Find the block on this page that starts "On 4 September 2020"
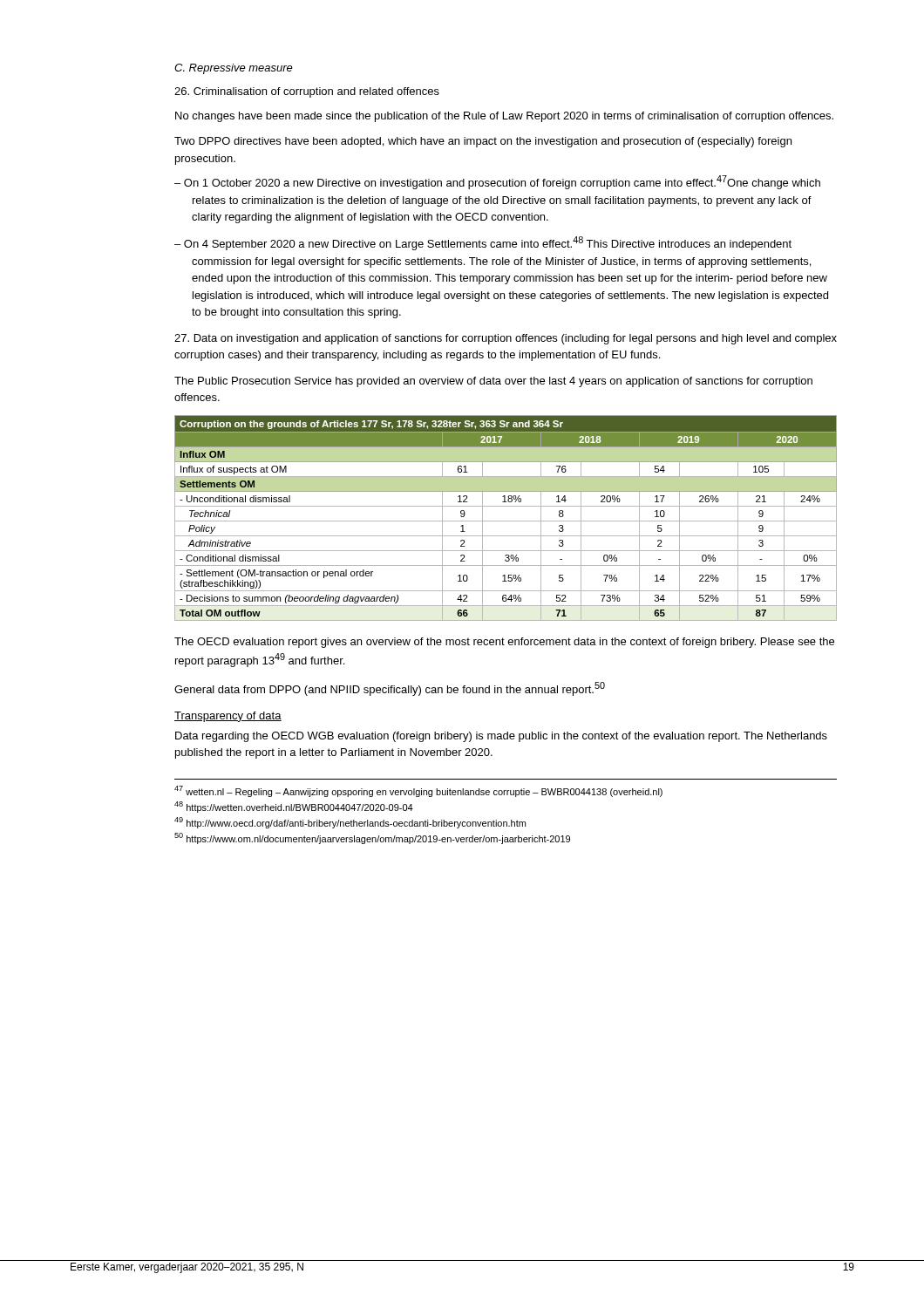This screenshot has width=924, height=1308. coord(506,276)
